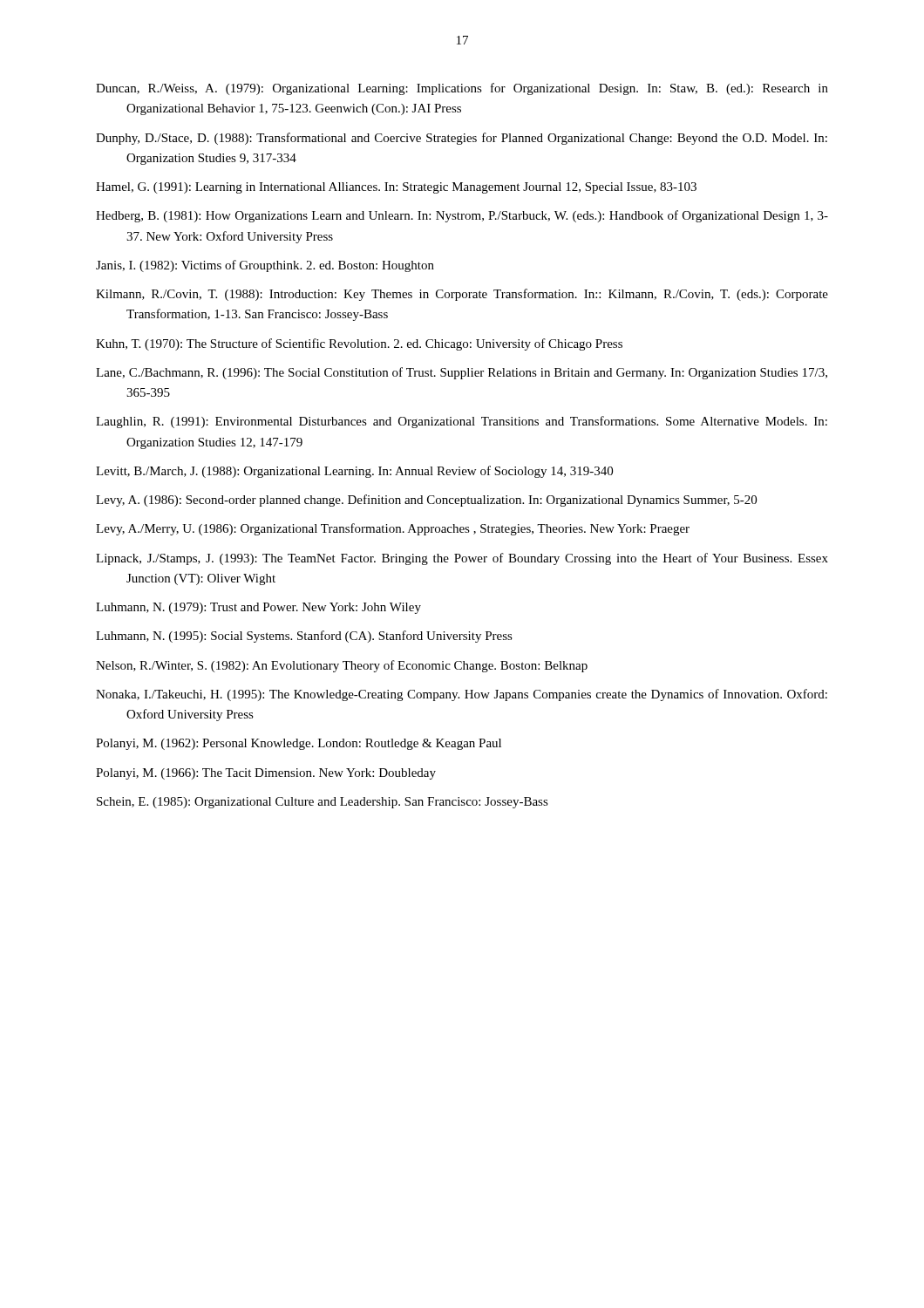Viewport: 924px width, 1308px height.
Task: Find the list item that says "Levy, A./Merry, U. (1986): Organizational Transformation."
Action: 393,529
